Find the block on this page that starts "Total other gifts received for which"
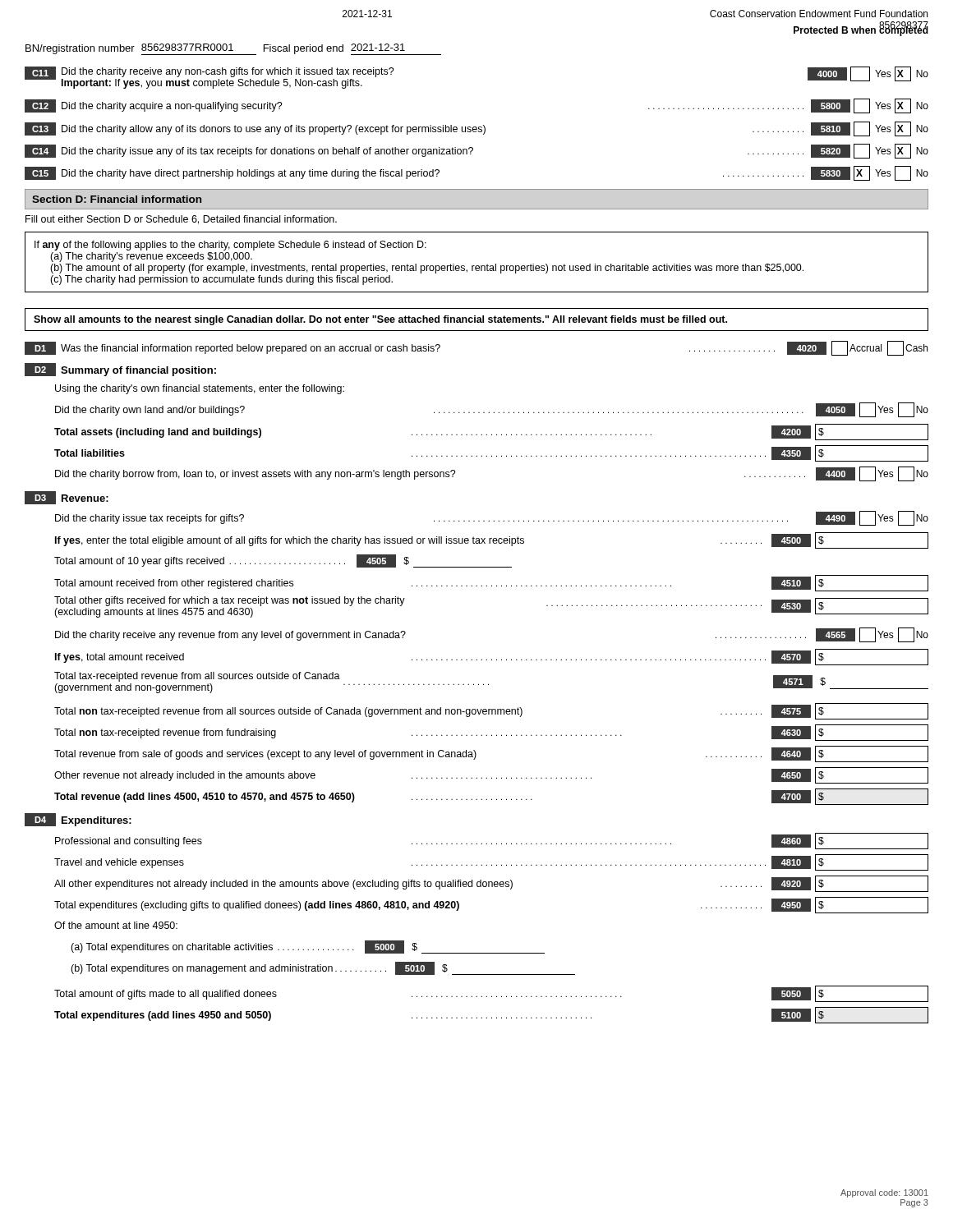953x1232 pixels. click(230, 608)
